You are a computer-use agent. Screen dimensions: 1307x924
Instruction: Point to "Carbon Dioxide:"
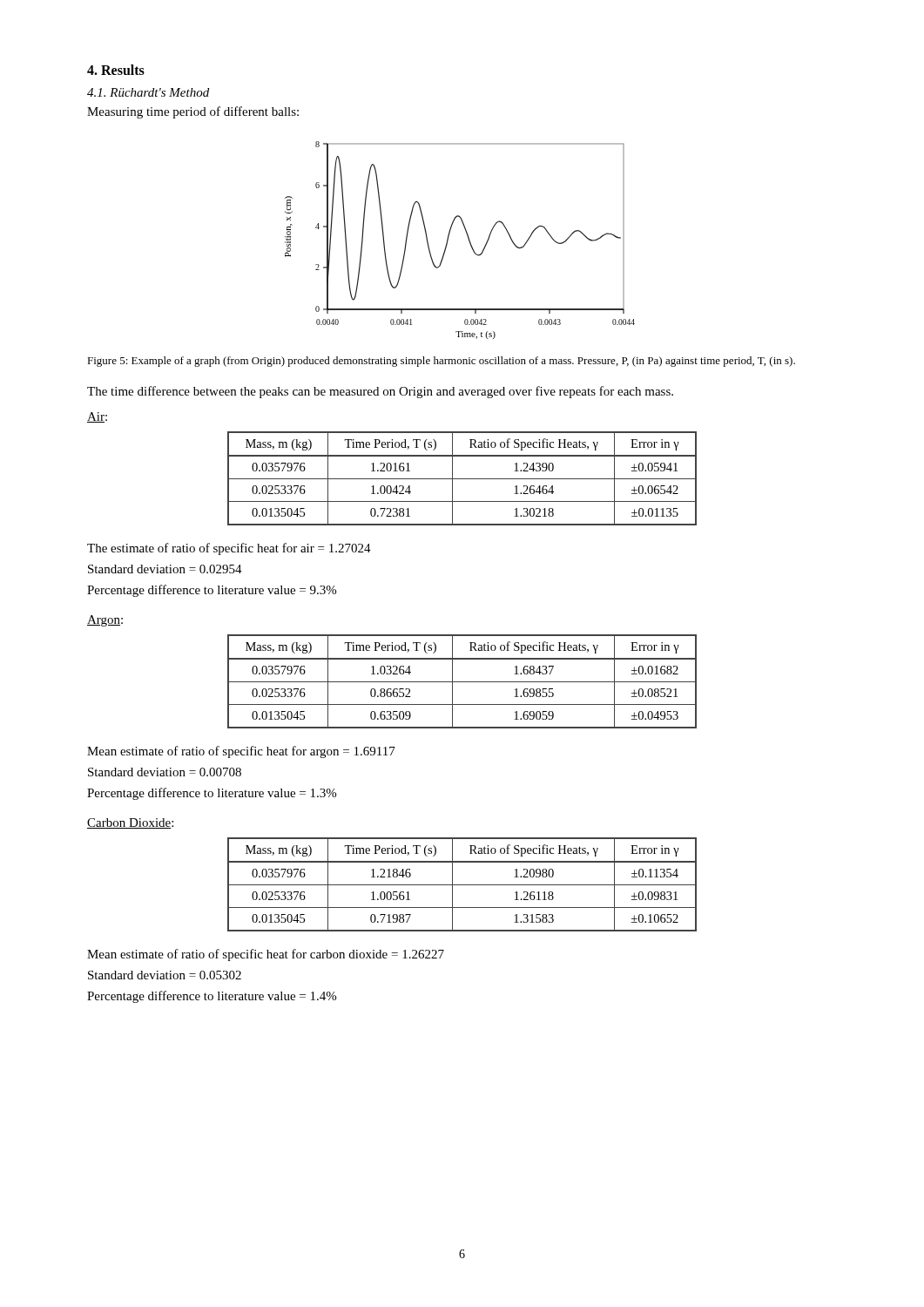click(131, 823)
